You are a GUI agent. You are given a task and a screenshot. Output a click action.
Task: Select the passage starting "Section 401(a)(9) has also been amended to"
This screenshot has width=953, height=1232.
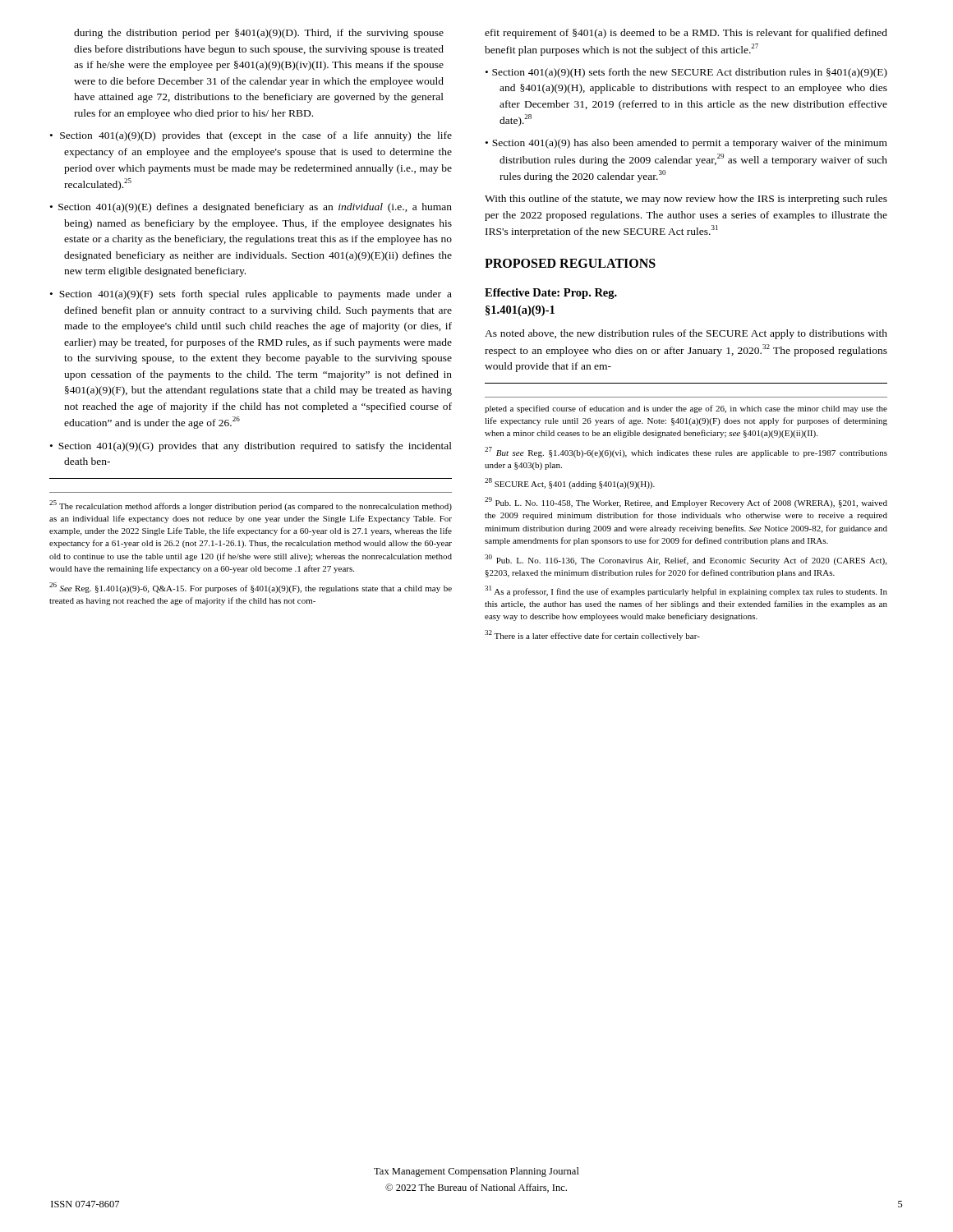click(x=688, y=159)
